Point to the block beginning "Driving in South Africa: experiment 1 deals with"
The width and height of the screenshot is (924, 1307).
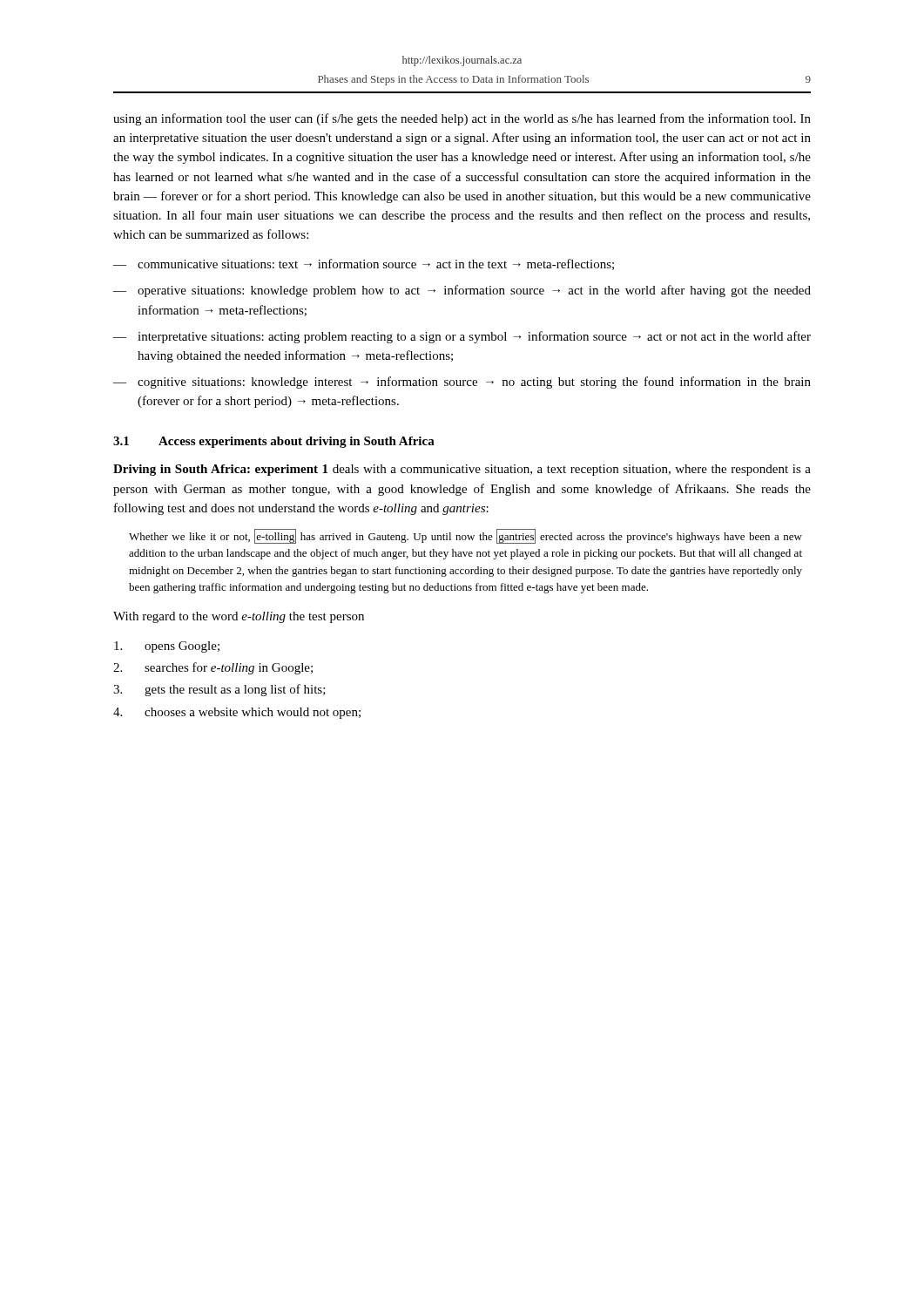462,488
